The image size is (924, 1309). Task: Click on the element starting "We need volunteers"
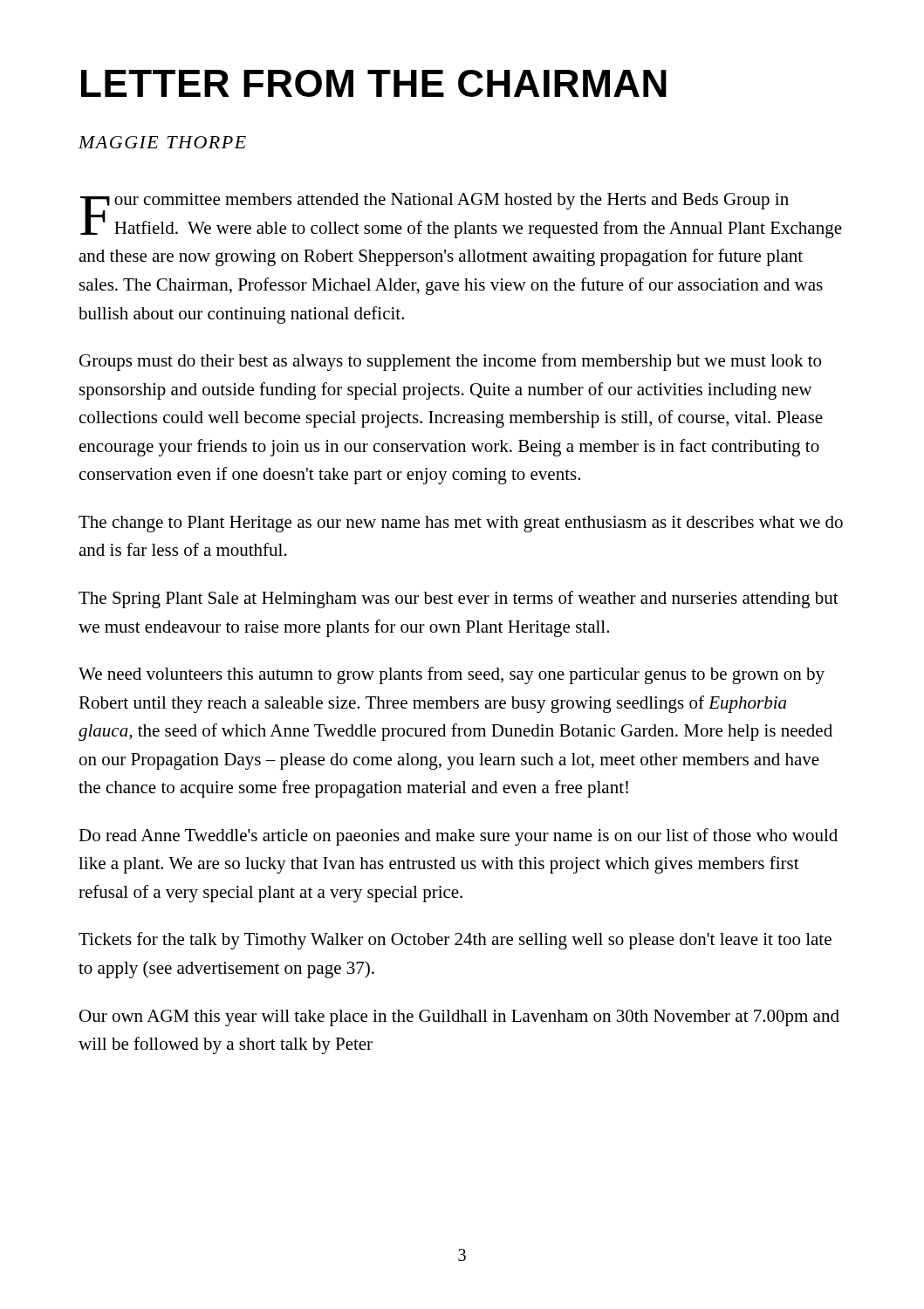pyautogui.click(x=456, y=731)
